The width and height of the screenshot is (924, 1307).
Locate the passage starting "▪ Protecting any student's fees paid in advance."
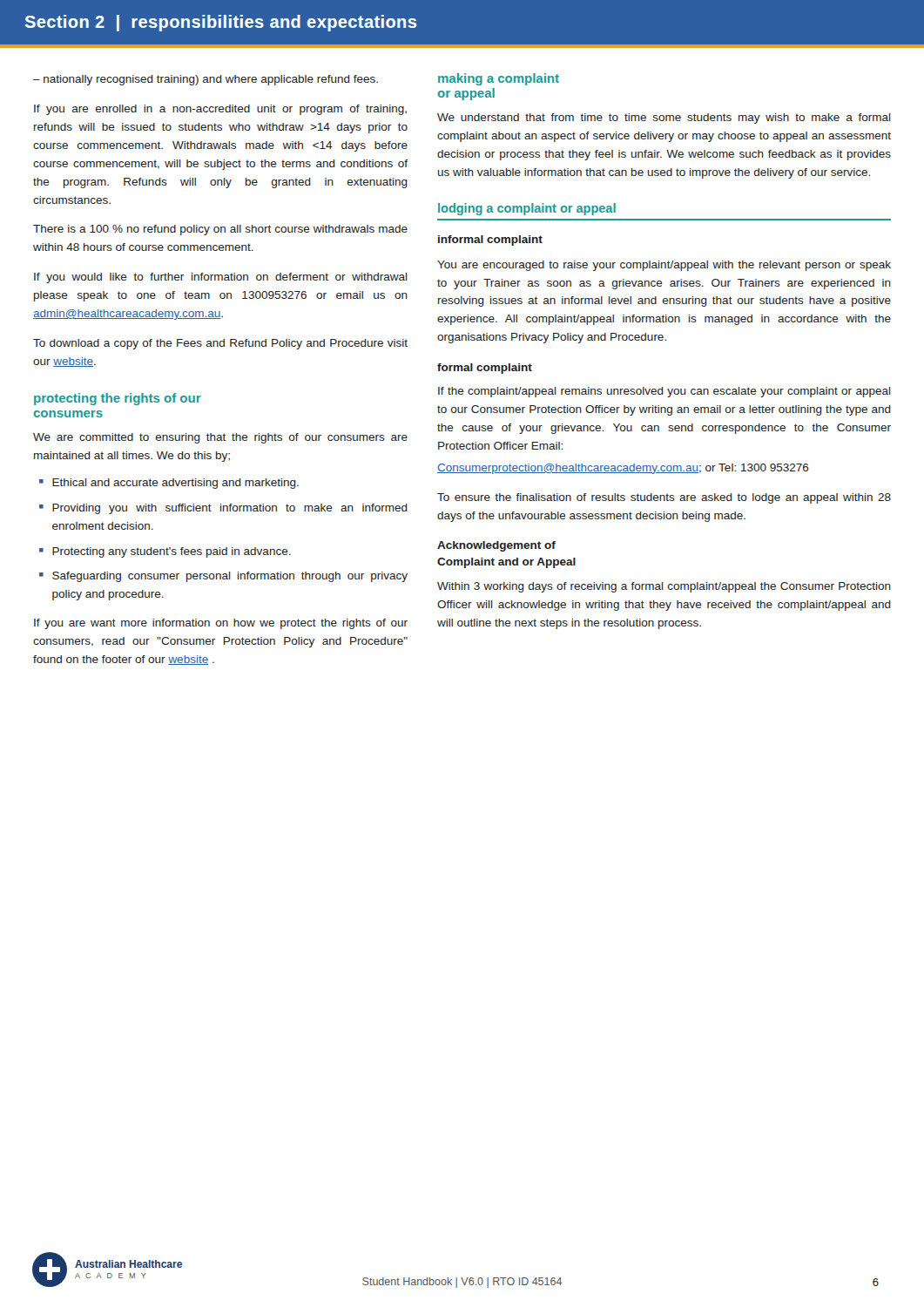click(x=165, y=552)
